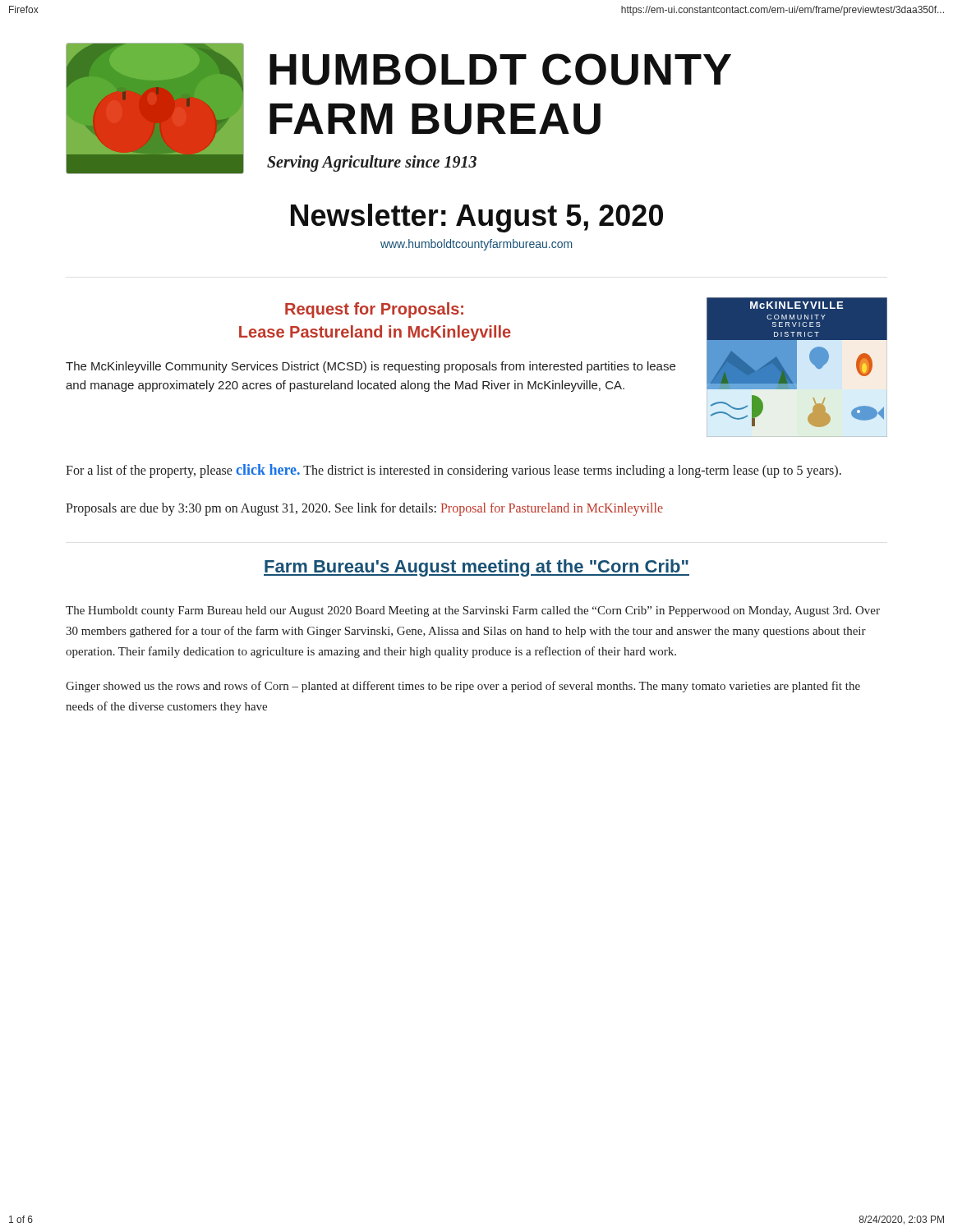Select the element starting "Proposals are due by 3:30 pm on"
The width and height of the screenshot is (953, 1232).
click(364, 508)
